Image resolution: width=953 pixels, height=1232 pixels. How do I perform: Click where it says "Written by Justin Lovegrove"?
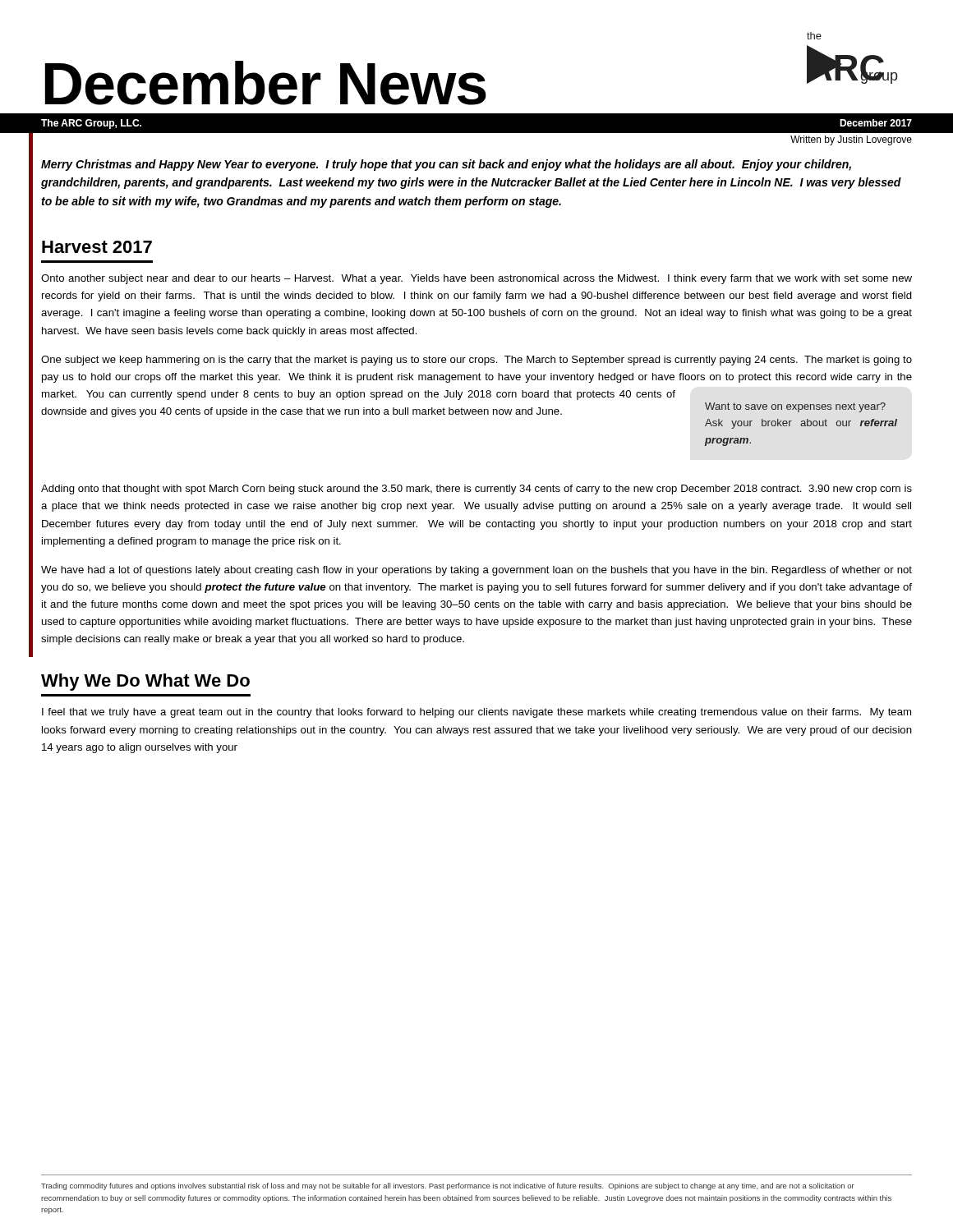[851, 140]
